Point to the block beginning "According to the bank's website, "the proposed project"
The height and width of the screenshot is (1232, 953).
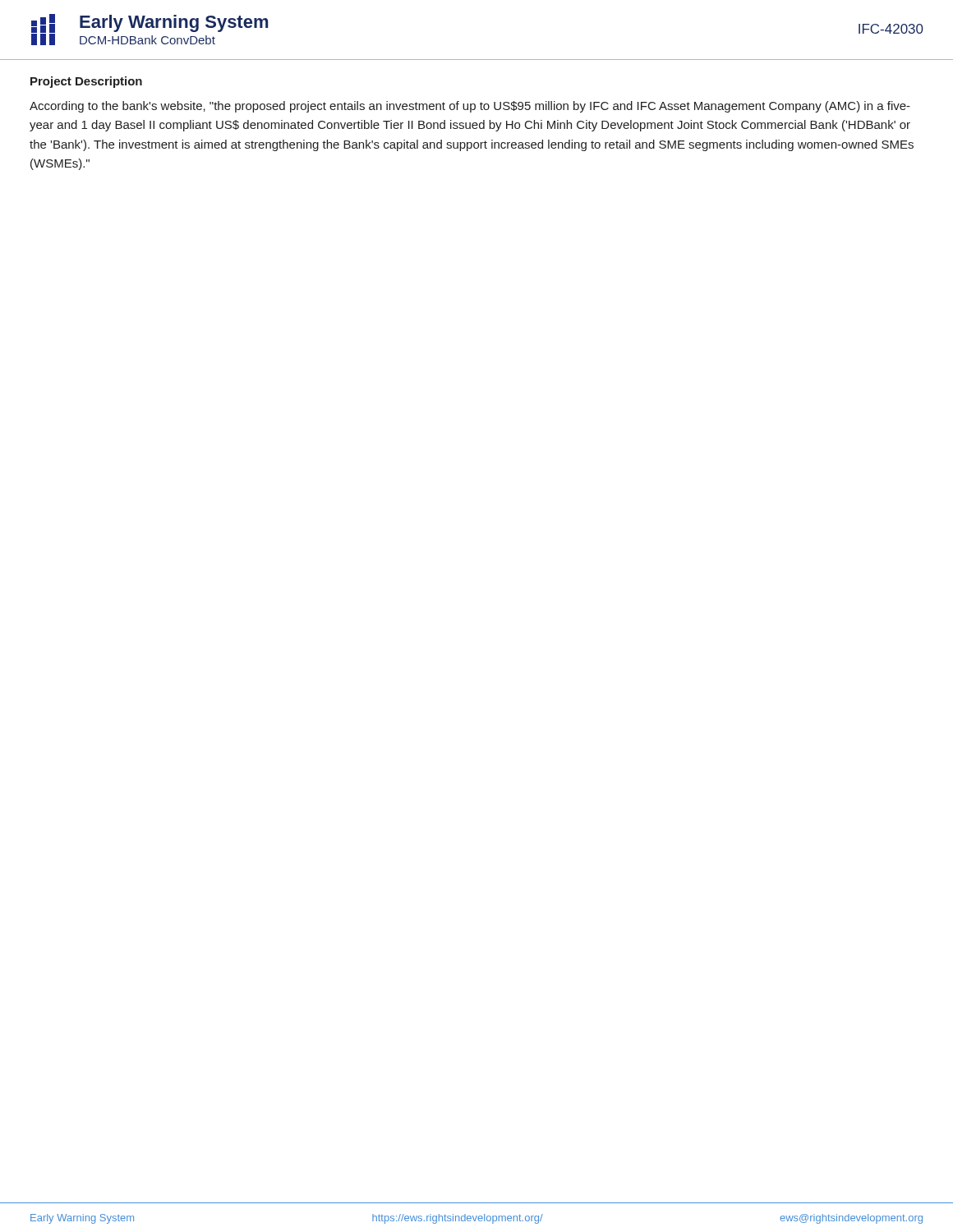tap(472, 134)
